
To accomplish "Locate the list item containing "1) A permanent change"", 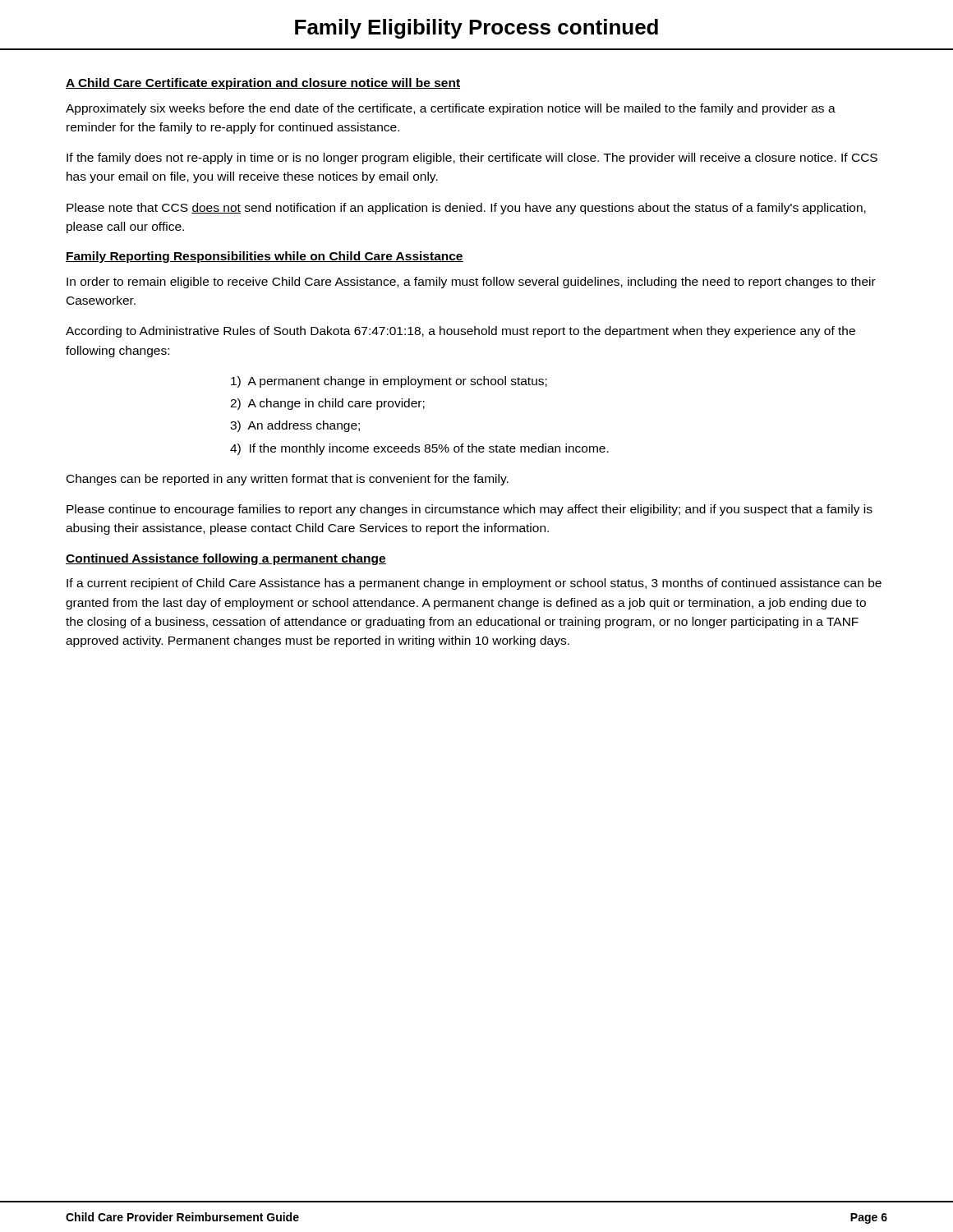I will [389, 381].
